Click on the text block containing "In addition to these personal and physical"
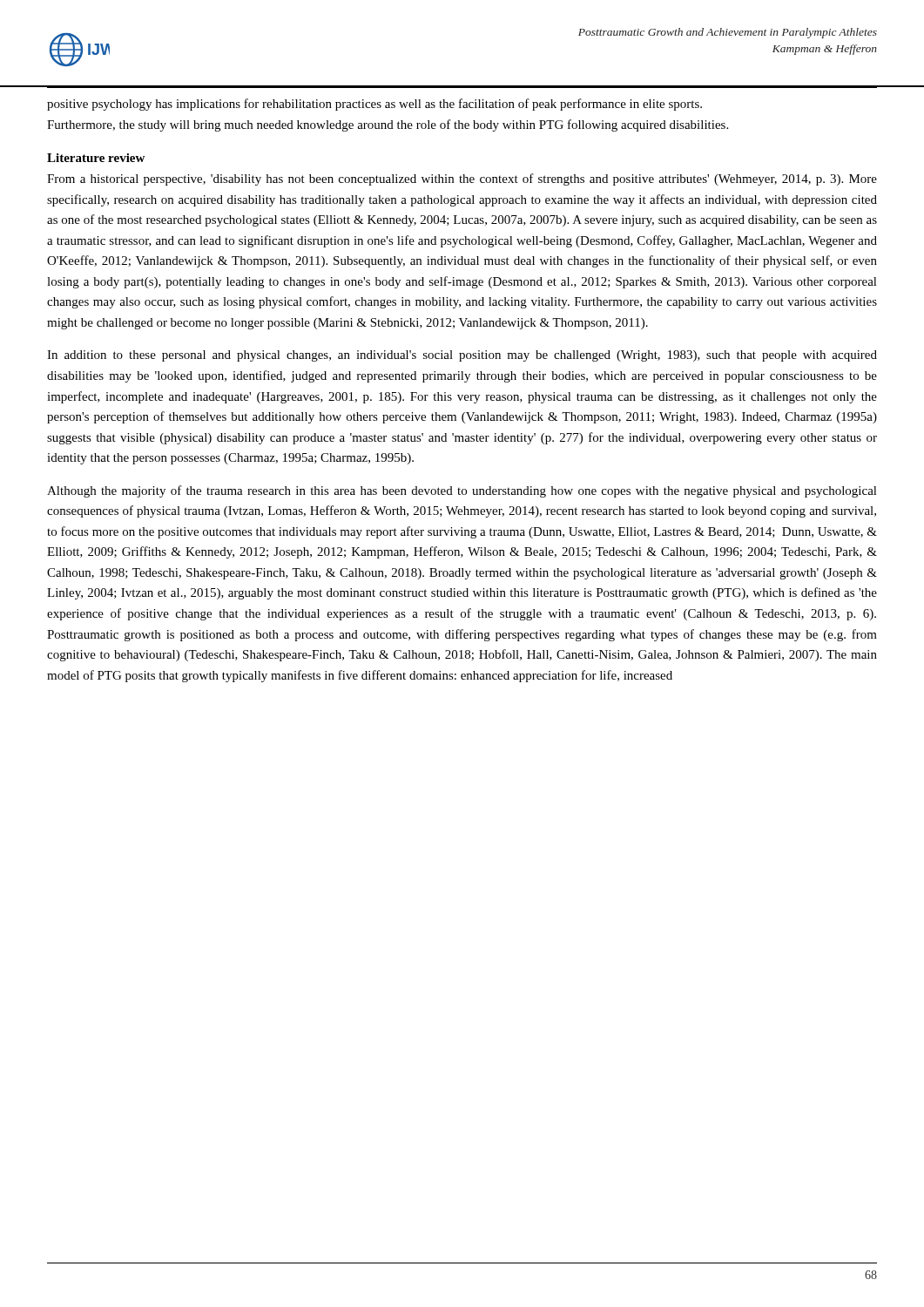Viewport: 924px width, 1307px height. tap(462, 407)
